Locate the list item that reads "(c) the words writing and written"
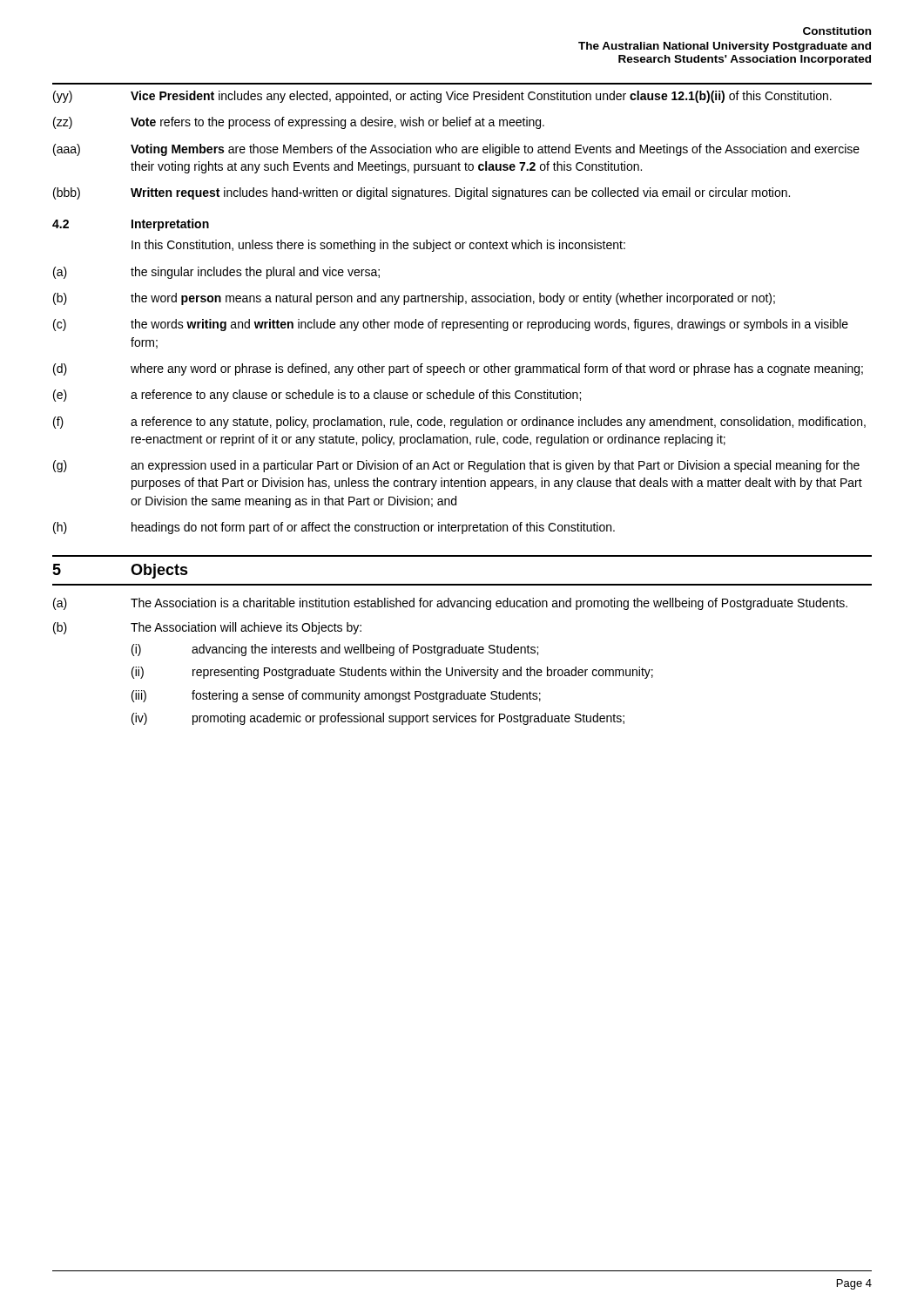 [462, 333]
